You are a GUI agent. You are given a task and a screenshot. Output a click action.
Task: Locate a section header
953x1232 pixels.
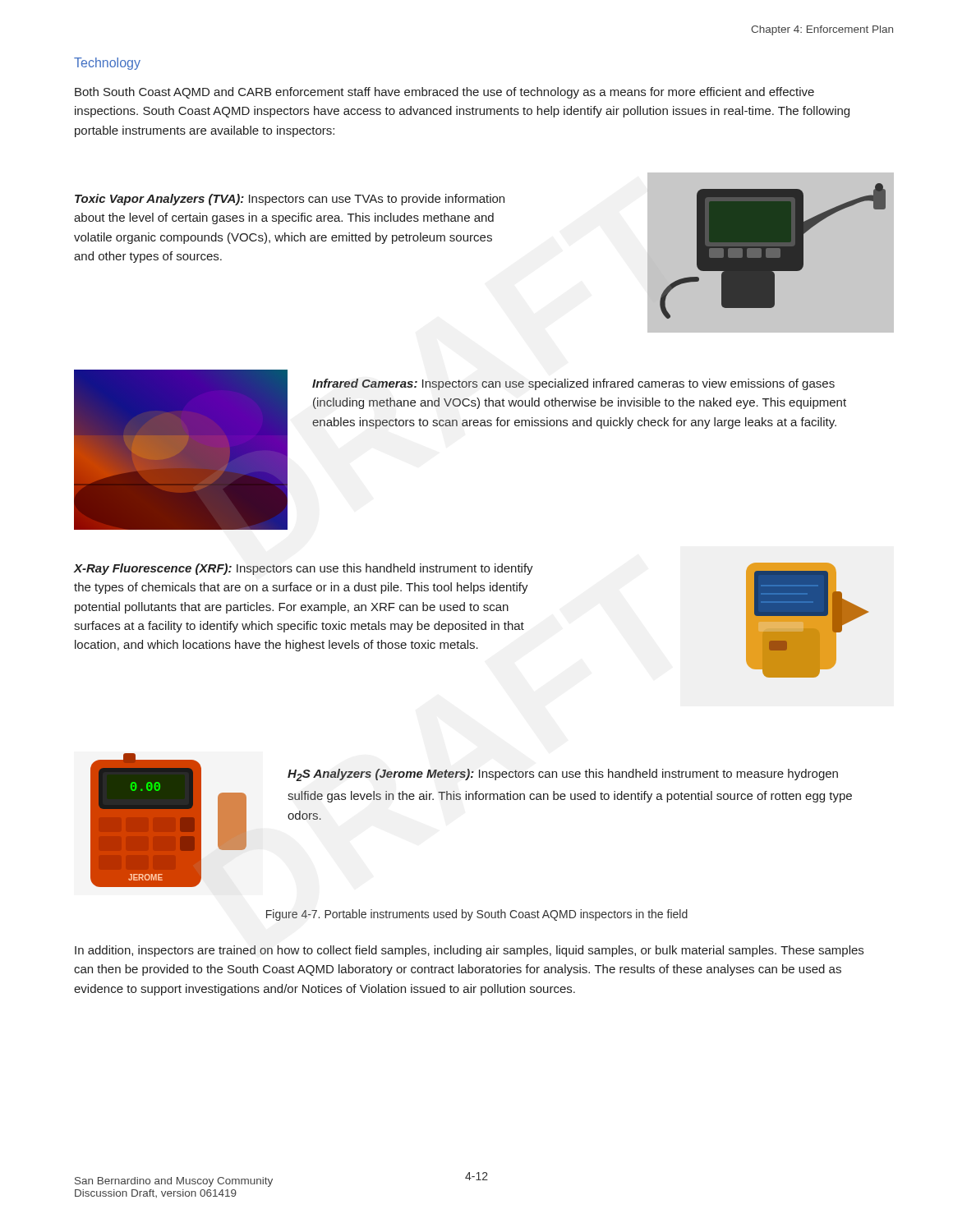(107, 63)
